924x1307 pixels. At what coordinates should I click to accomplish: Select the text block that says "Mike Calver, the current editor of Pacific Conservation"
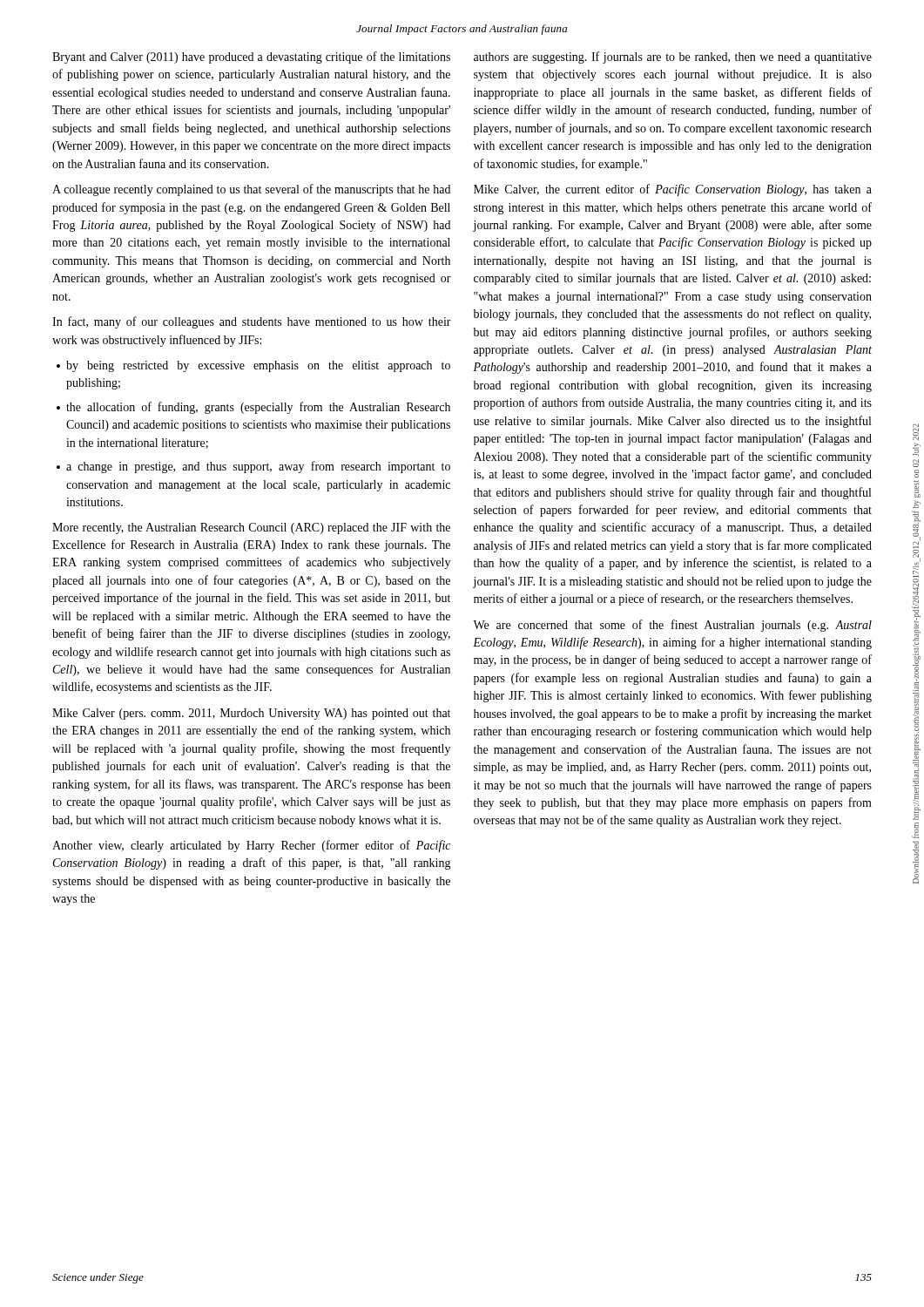click(673, 395)
